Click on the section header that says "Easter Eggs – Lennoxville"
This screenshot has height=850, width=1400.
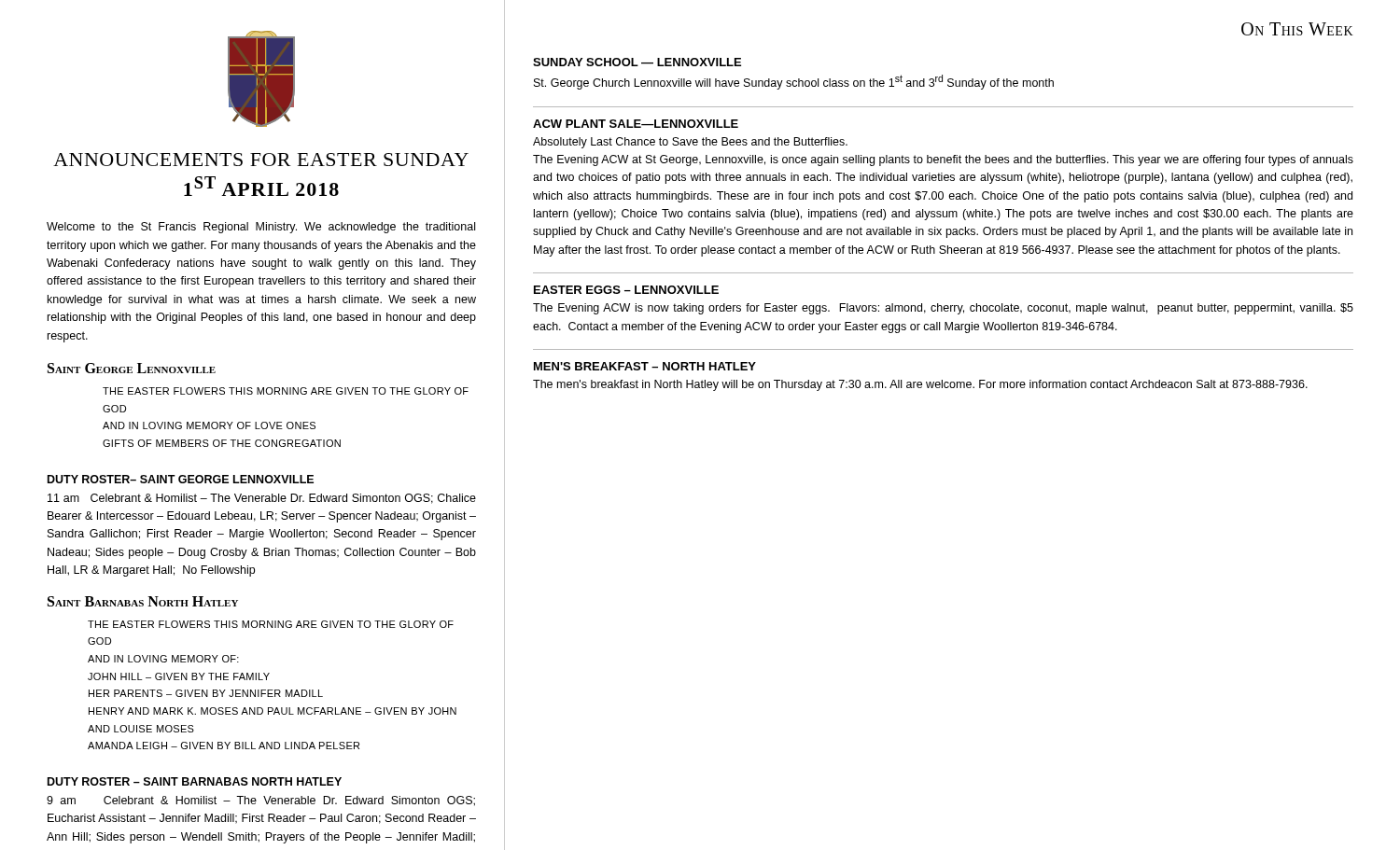click(626, 290)
